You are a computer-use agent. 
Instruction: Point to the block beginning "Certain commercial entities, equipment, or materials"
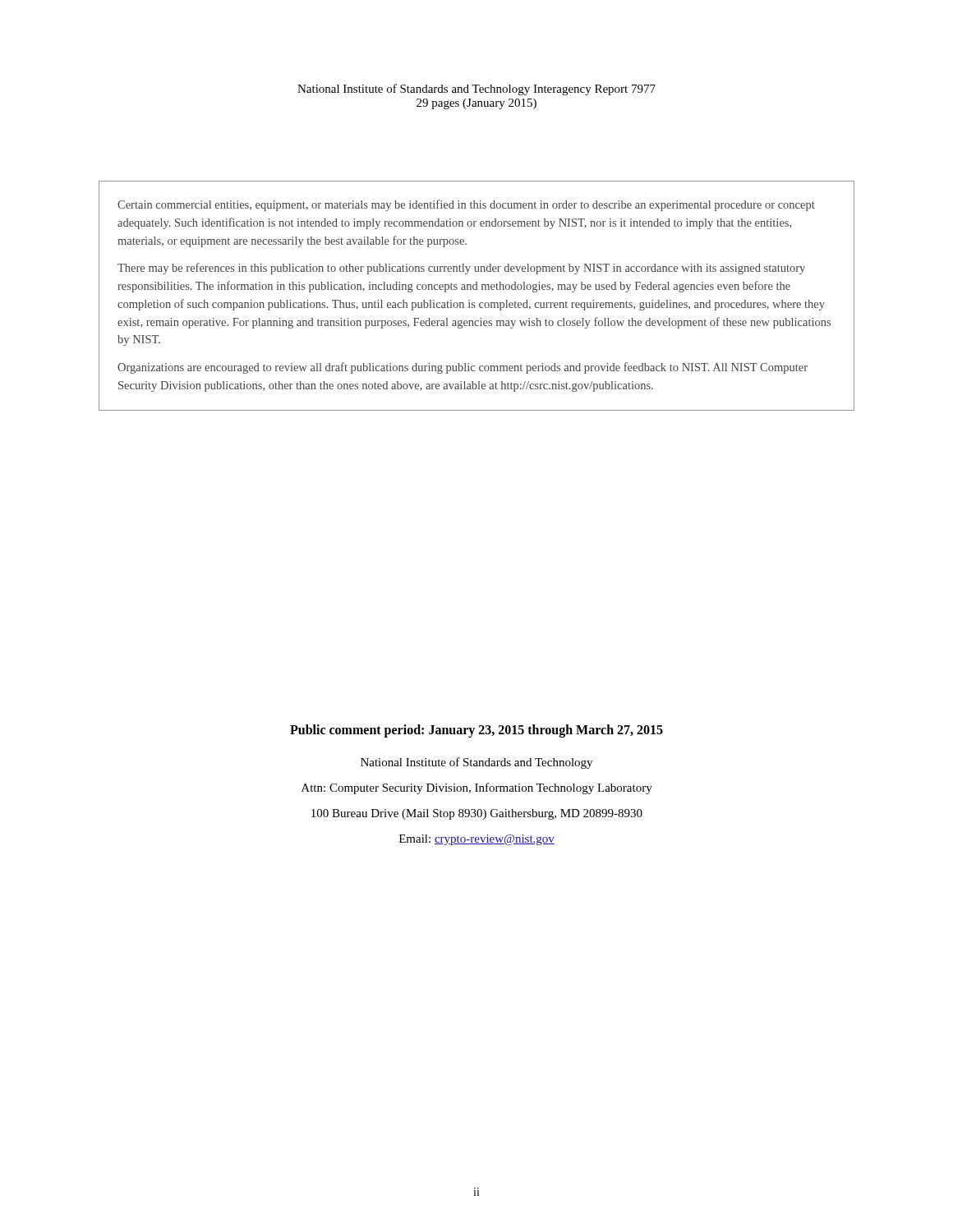[x=476, y=295]
